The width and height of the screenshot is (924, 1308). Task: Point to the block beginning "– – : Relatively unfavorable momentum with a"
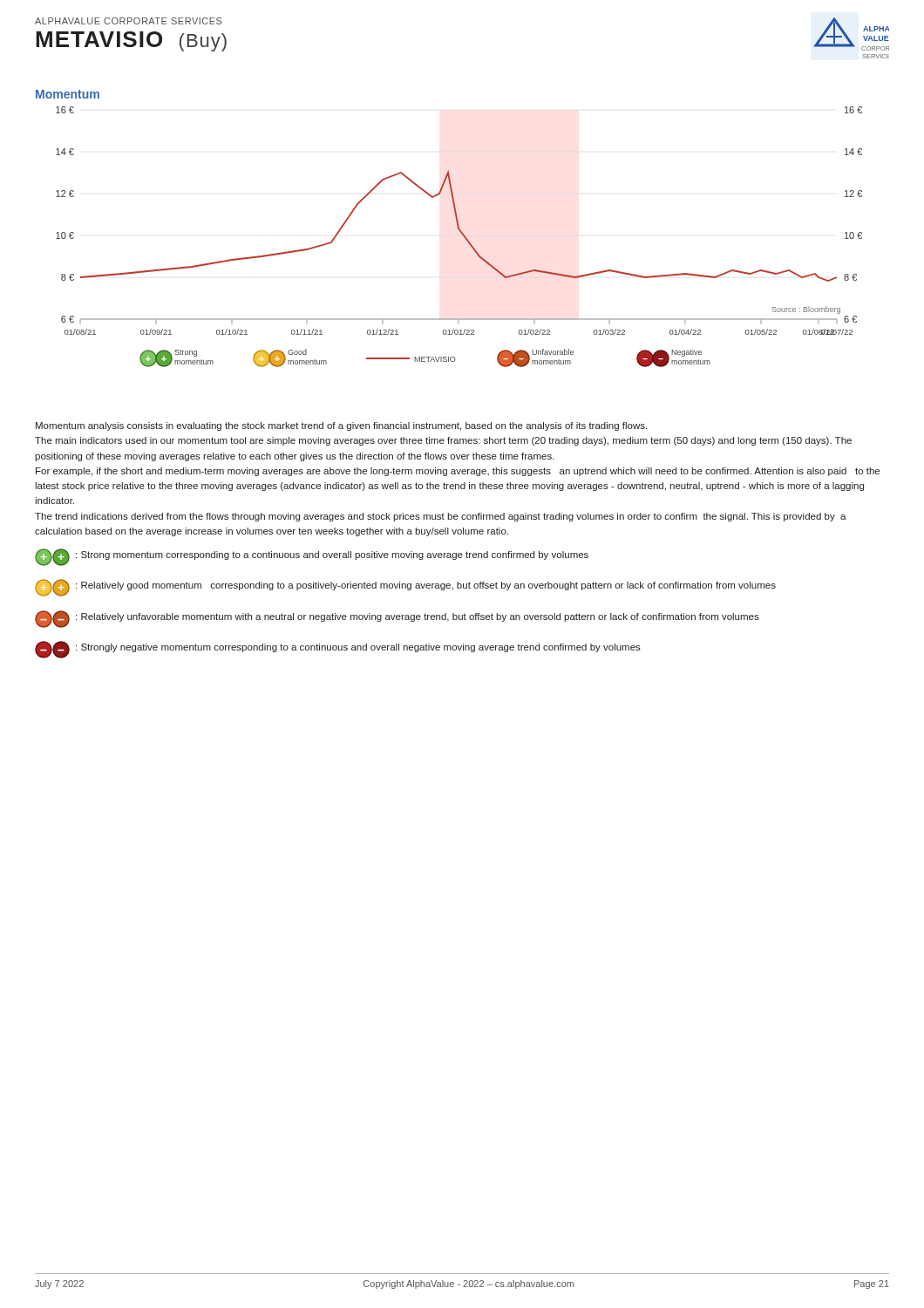click(397, 621)
